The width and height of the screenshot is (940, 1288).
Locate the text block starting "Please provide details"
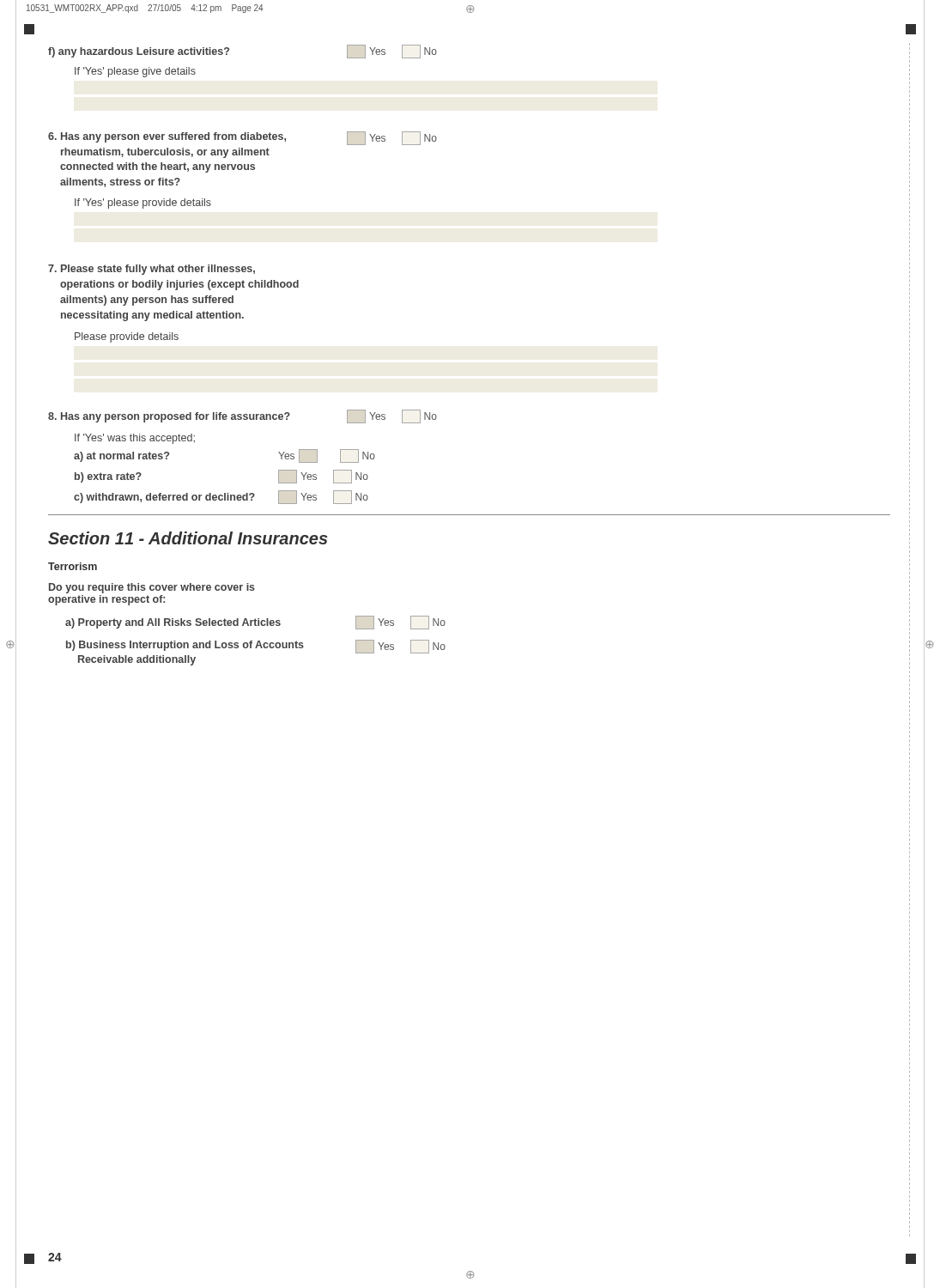126,336
